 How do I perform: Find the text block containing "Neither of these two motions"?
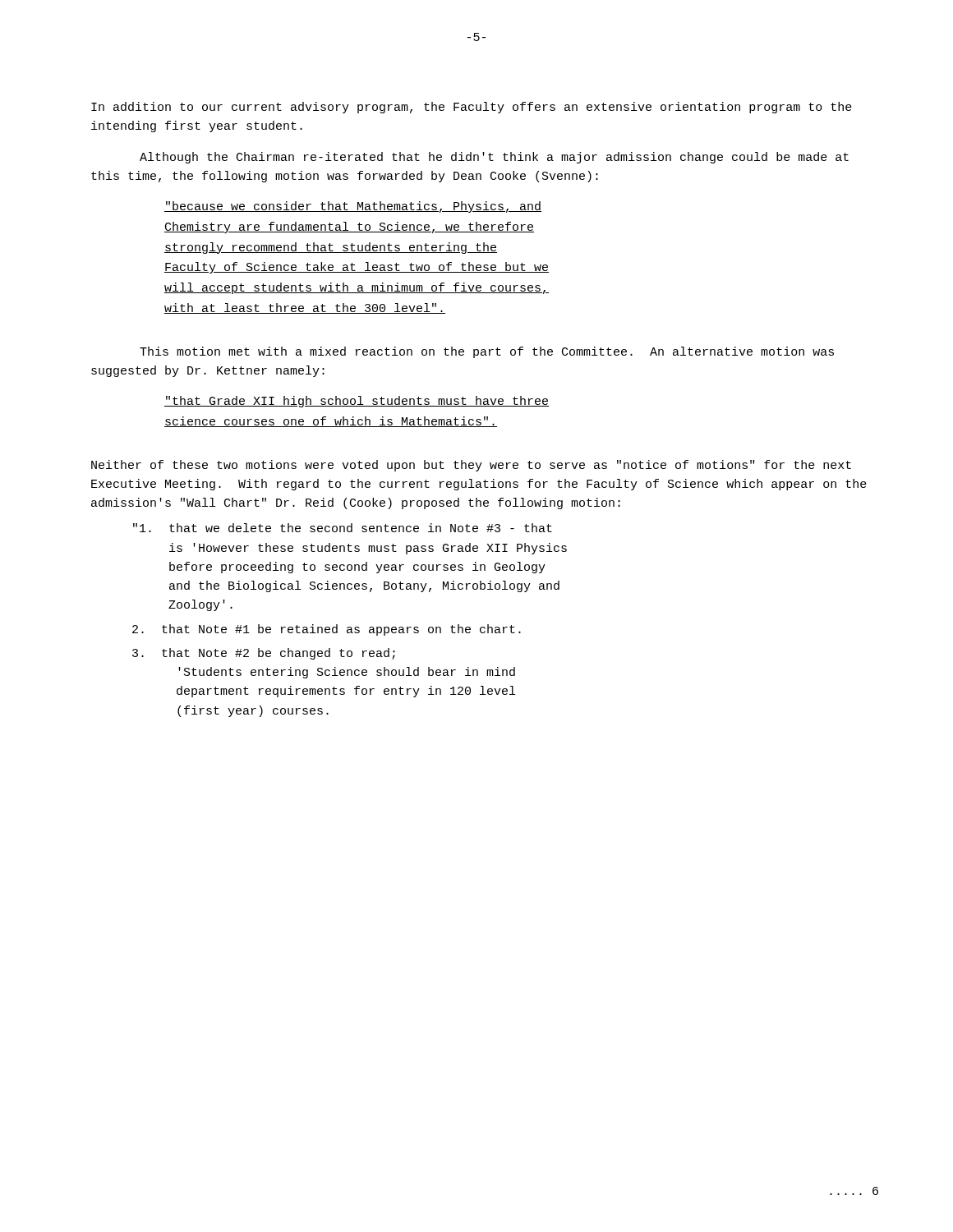tap(479, 485)
